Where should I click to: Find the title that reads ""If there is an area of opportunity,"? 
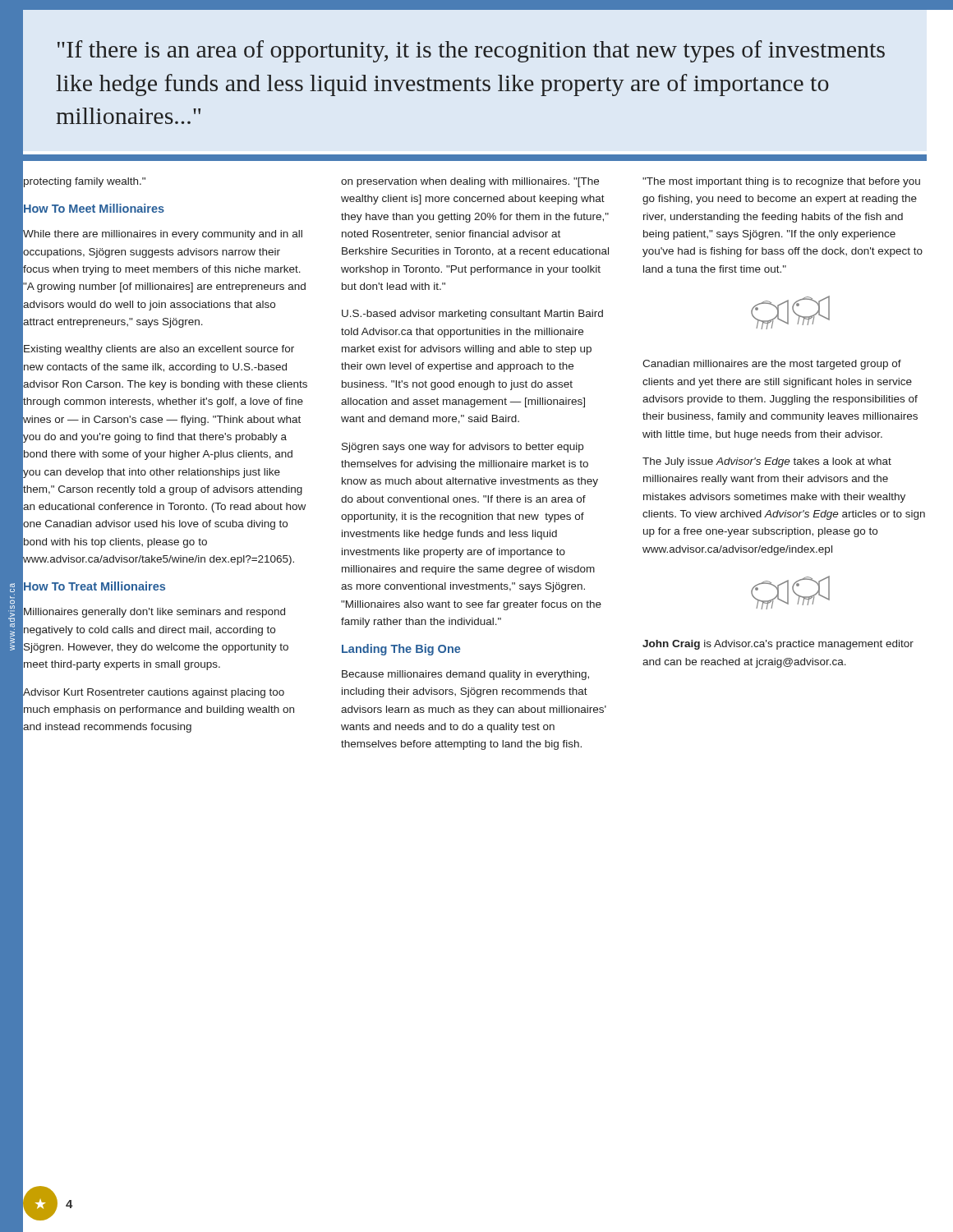click(475, 83)
